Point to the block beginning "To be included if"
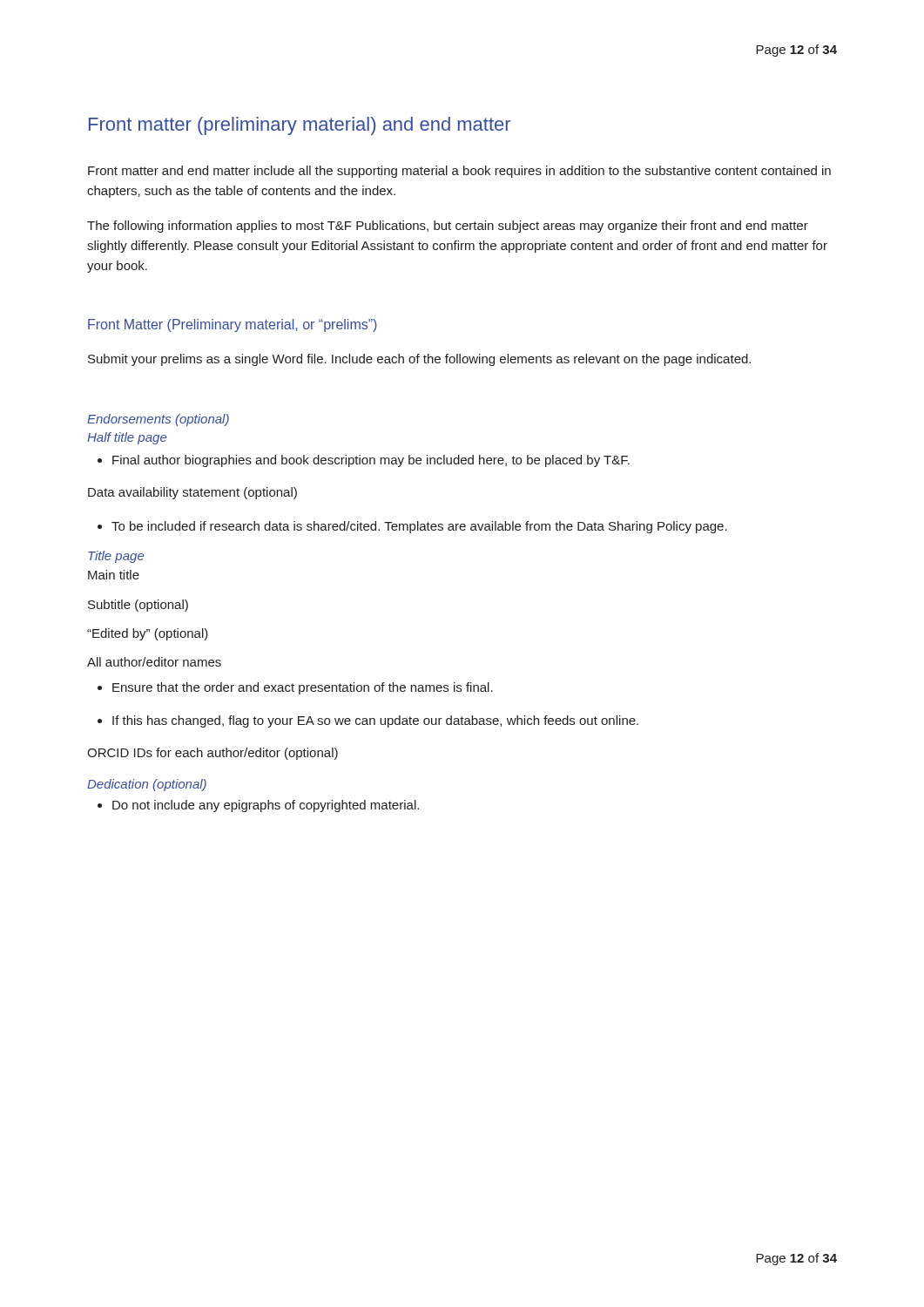This screenshot has height=1307, width=924. [x=462, y=526]
